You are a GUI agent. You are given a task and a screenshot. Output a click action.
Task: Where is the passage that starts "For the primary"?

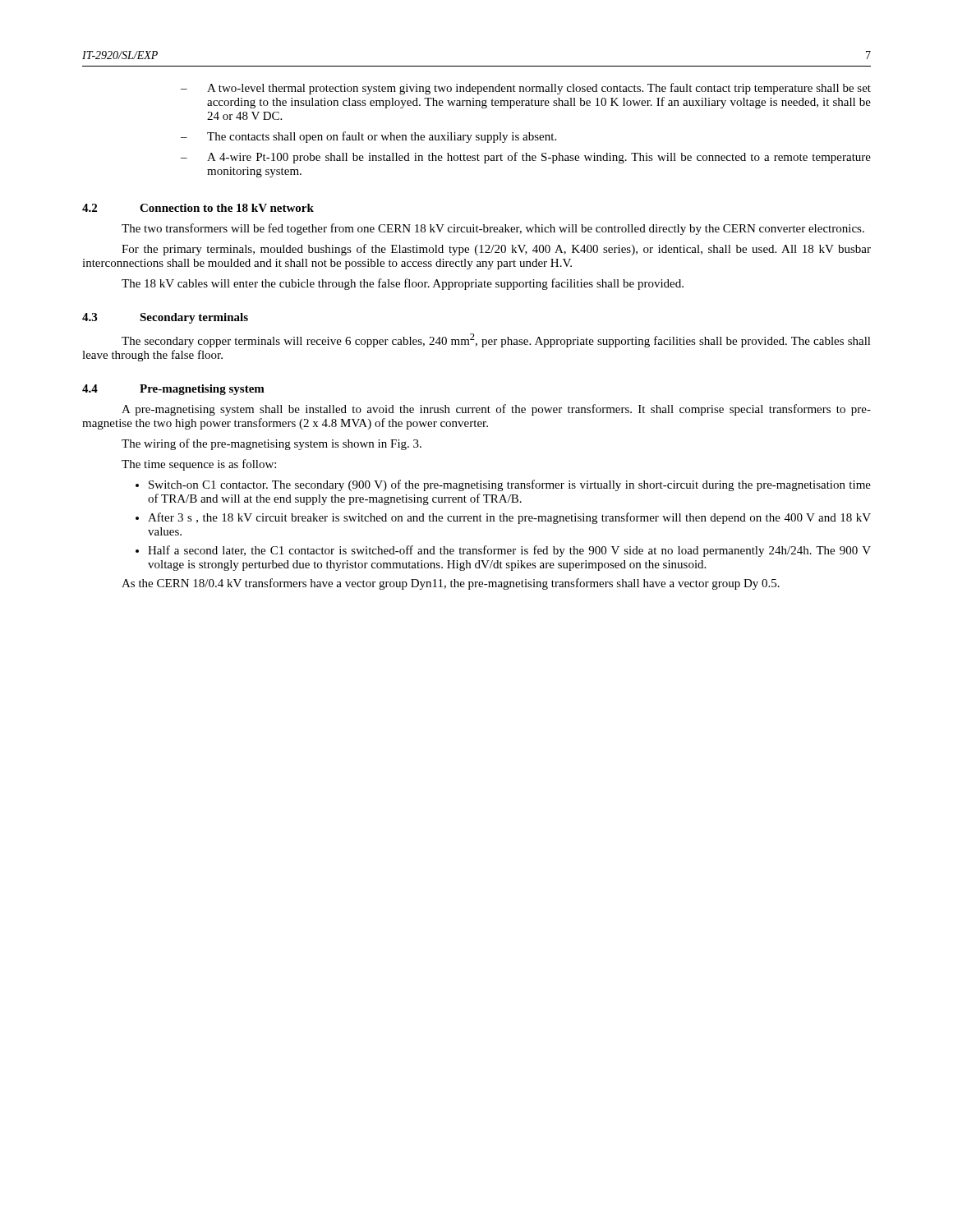click(x=476, y=256)
